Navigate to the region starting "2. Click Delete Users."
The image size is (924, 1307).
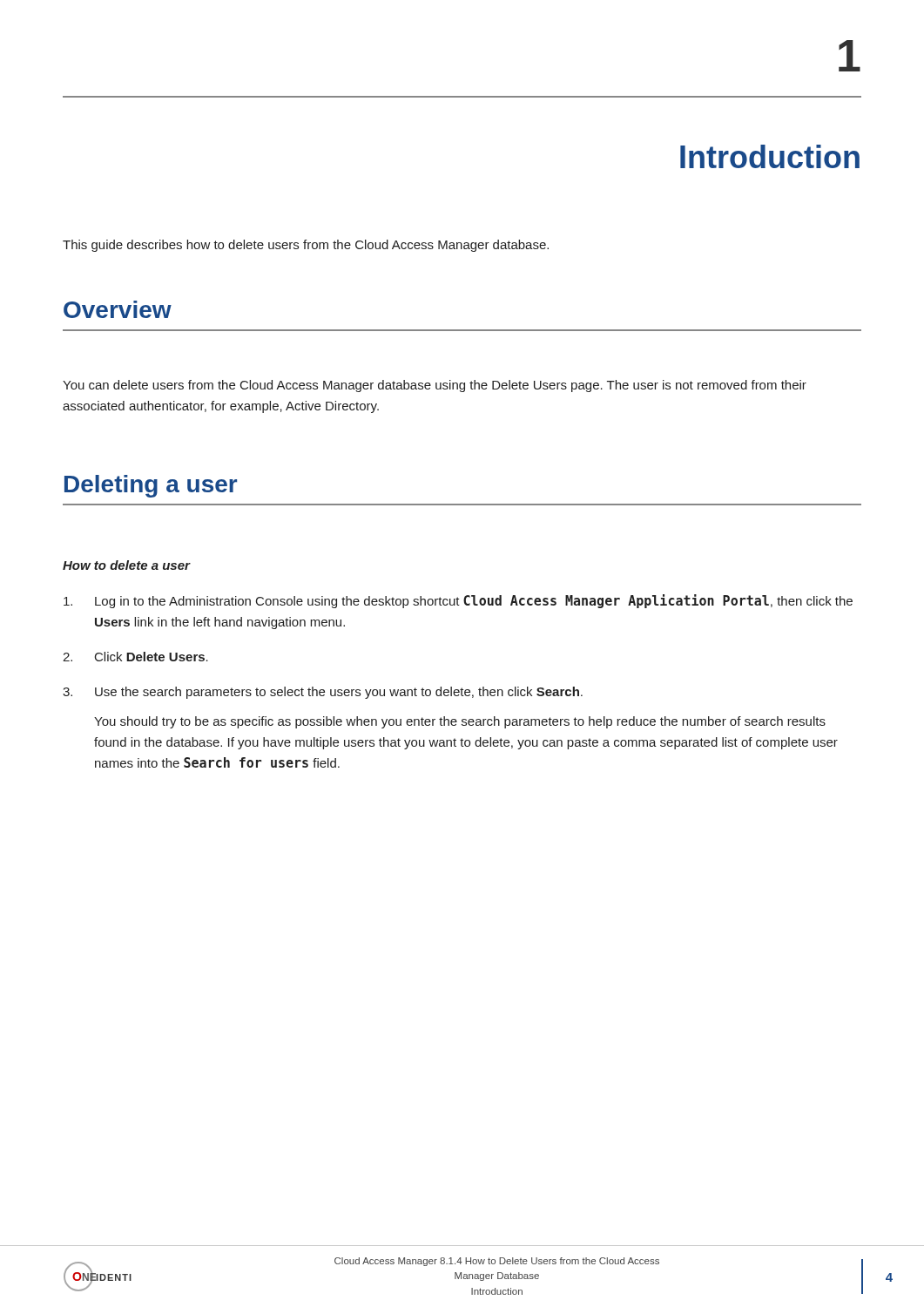pos(135,657)
